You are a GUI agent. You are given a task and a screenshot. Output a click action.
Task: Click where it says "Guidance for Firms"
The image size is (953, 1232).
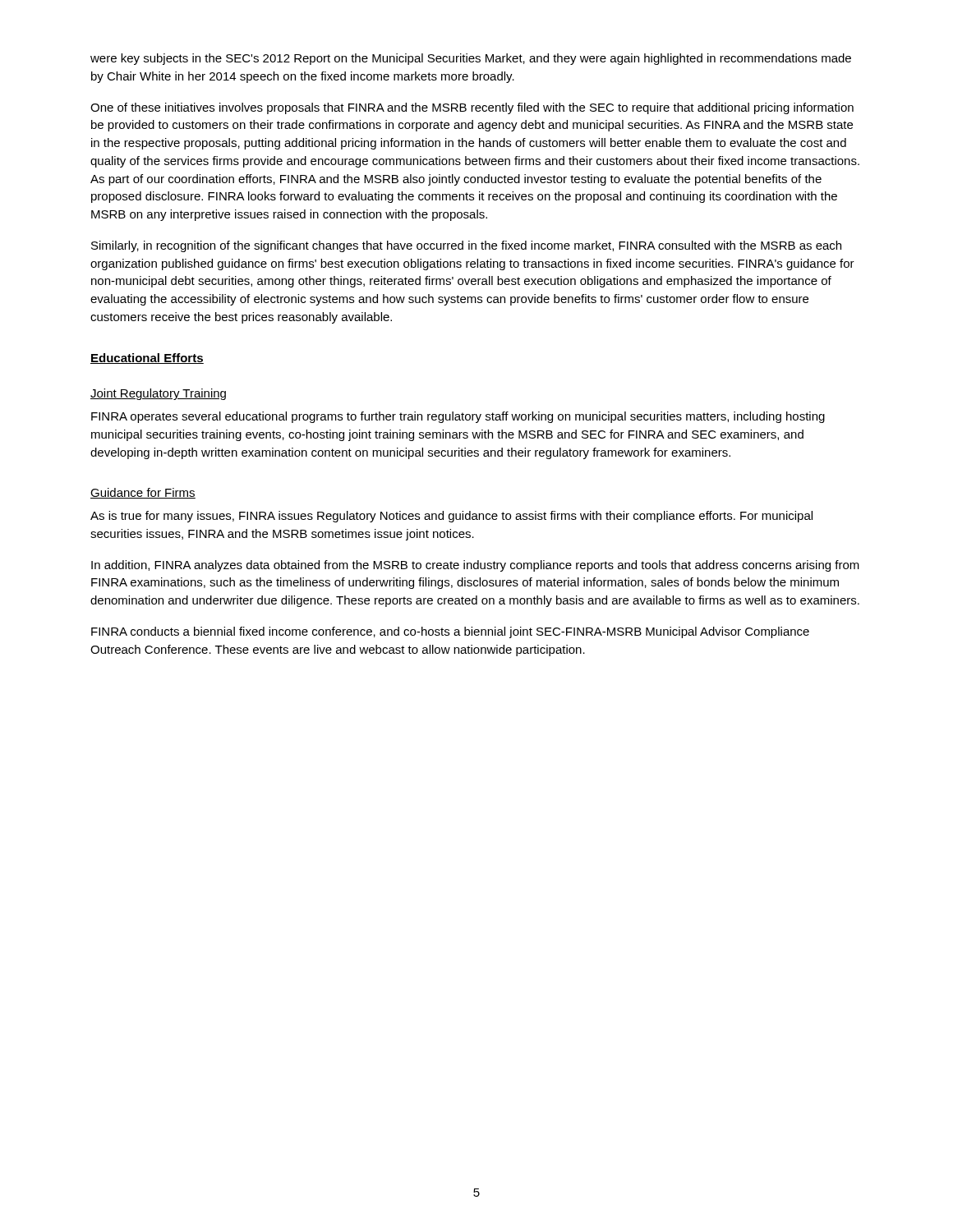coord(143,493)
